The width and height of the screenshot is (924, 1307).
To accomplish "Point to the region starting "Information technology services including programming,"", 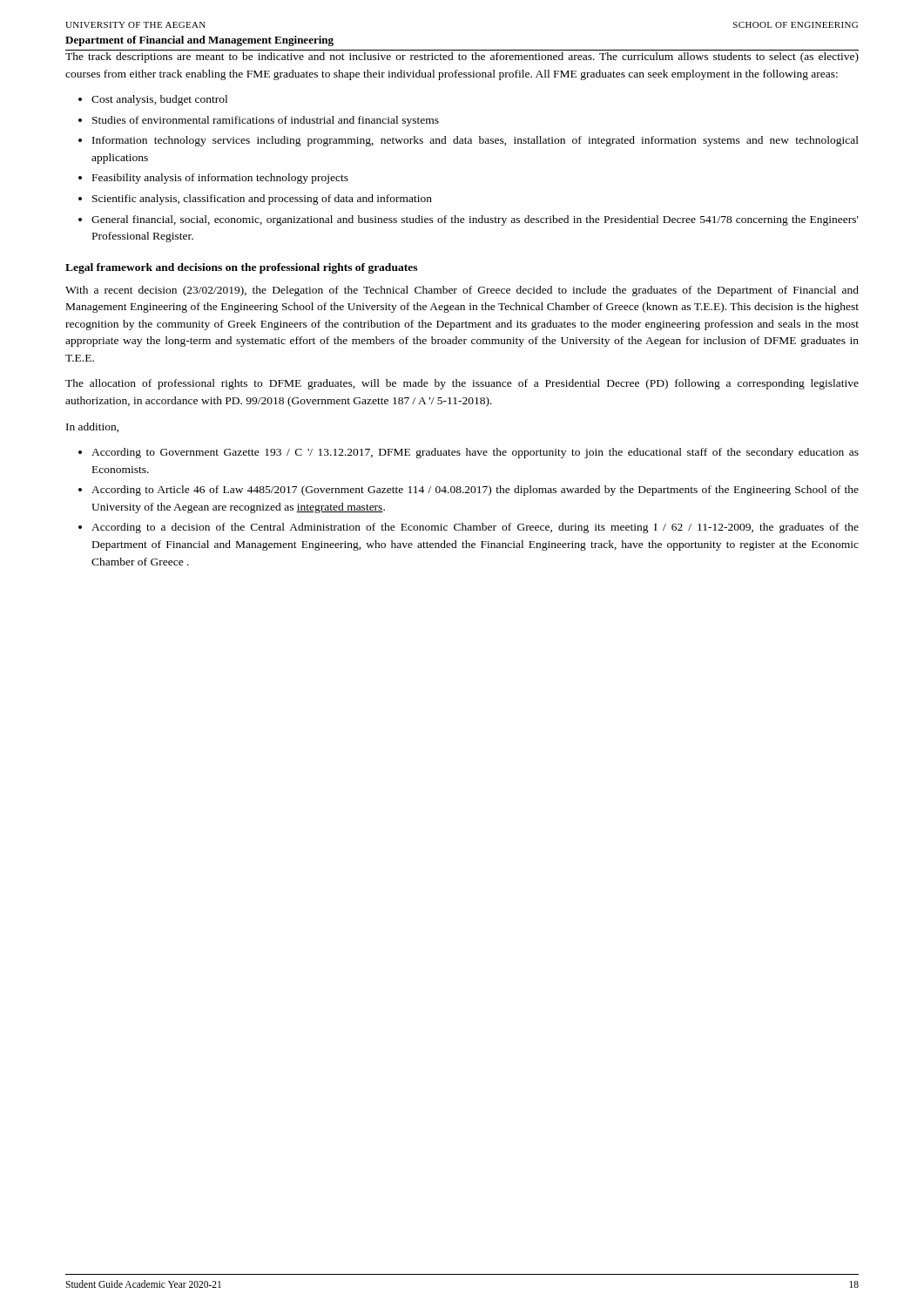I will pos(475,149).
